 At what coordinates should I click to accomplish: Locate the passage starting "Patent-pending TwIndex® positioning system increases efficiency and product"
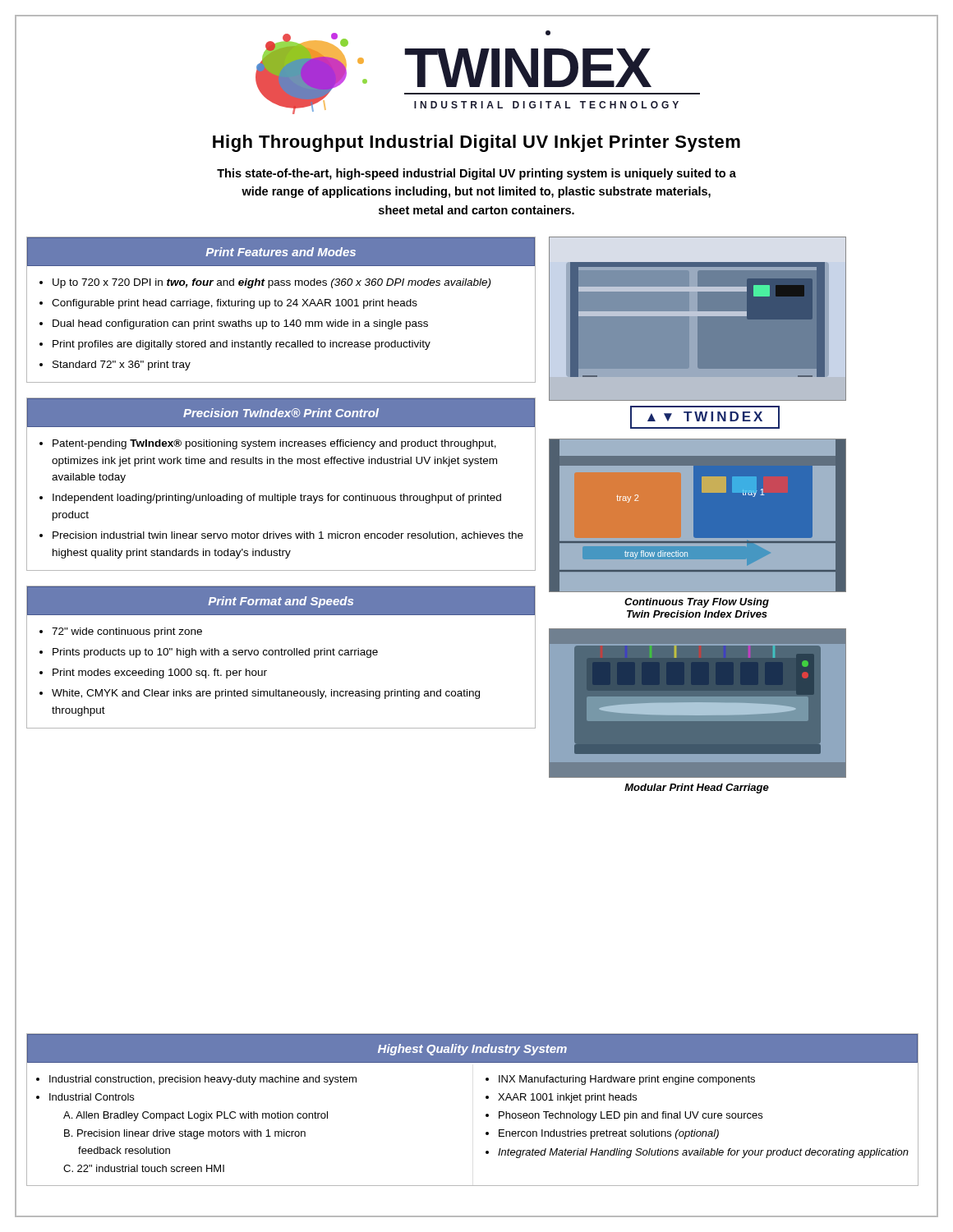pos(275,460)
